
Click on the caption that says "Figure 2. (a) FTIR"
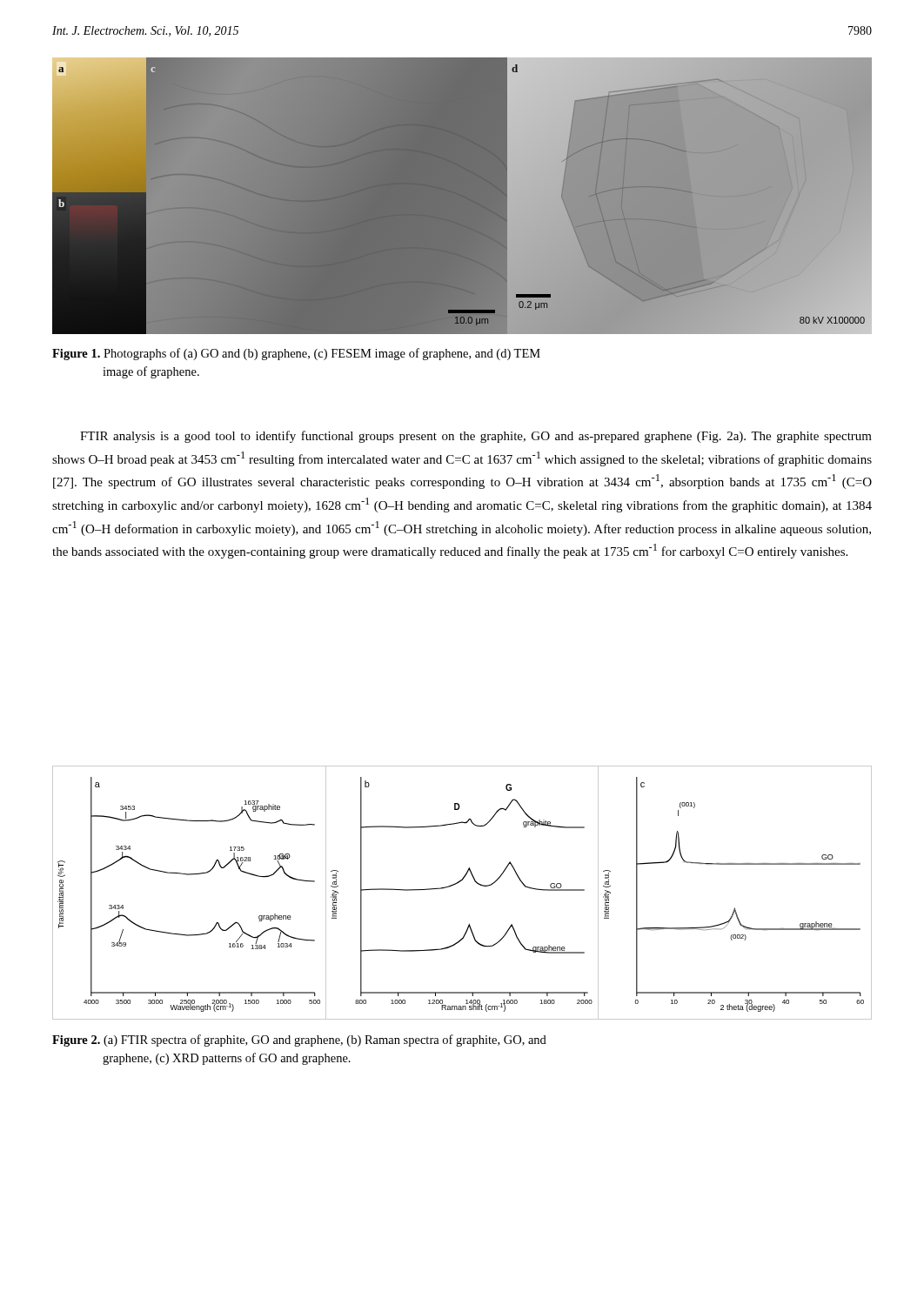[462, 1050]
